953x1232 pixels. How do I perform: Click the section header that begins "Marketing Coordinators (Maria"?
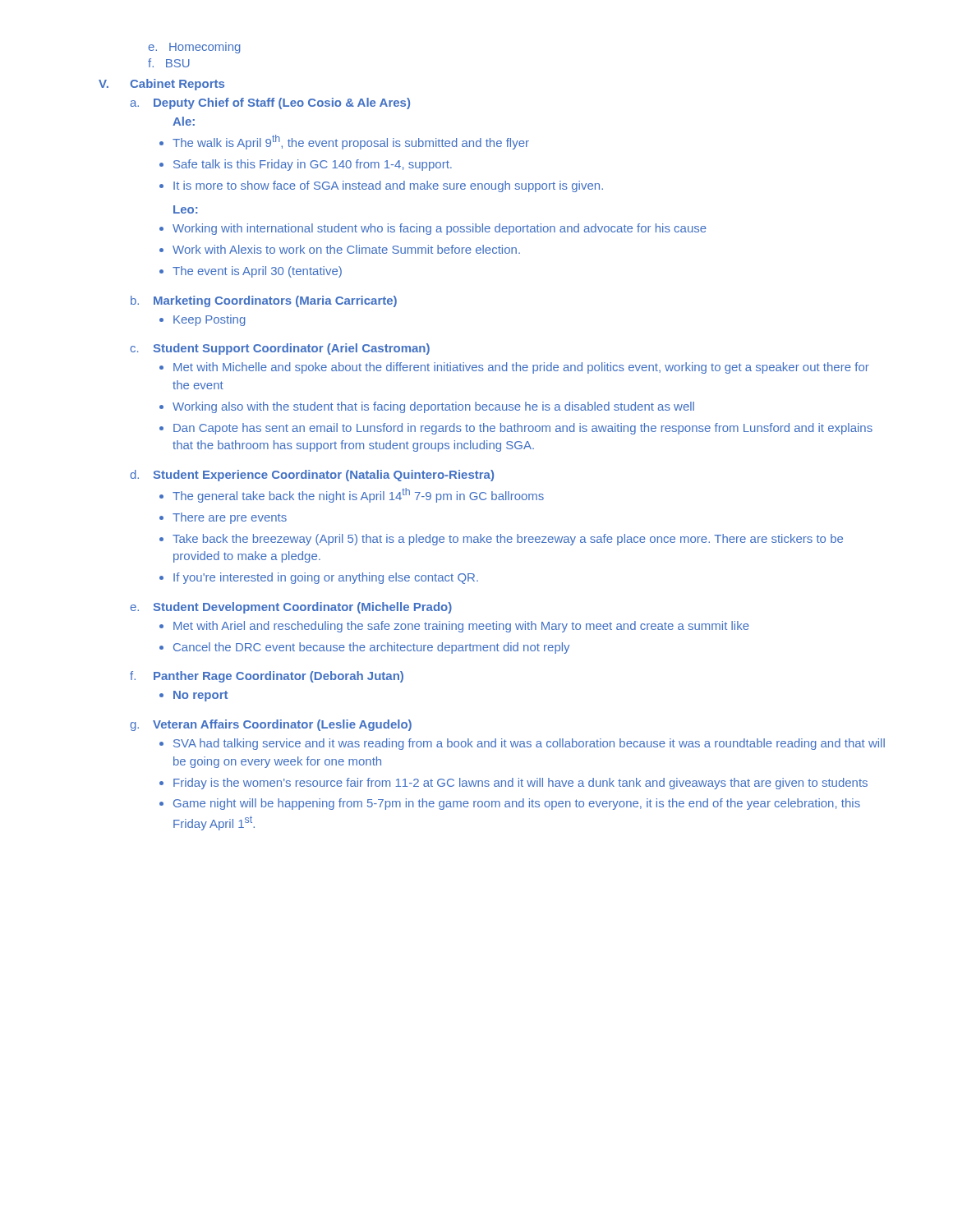275,300
